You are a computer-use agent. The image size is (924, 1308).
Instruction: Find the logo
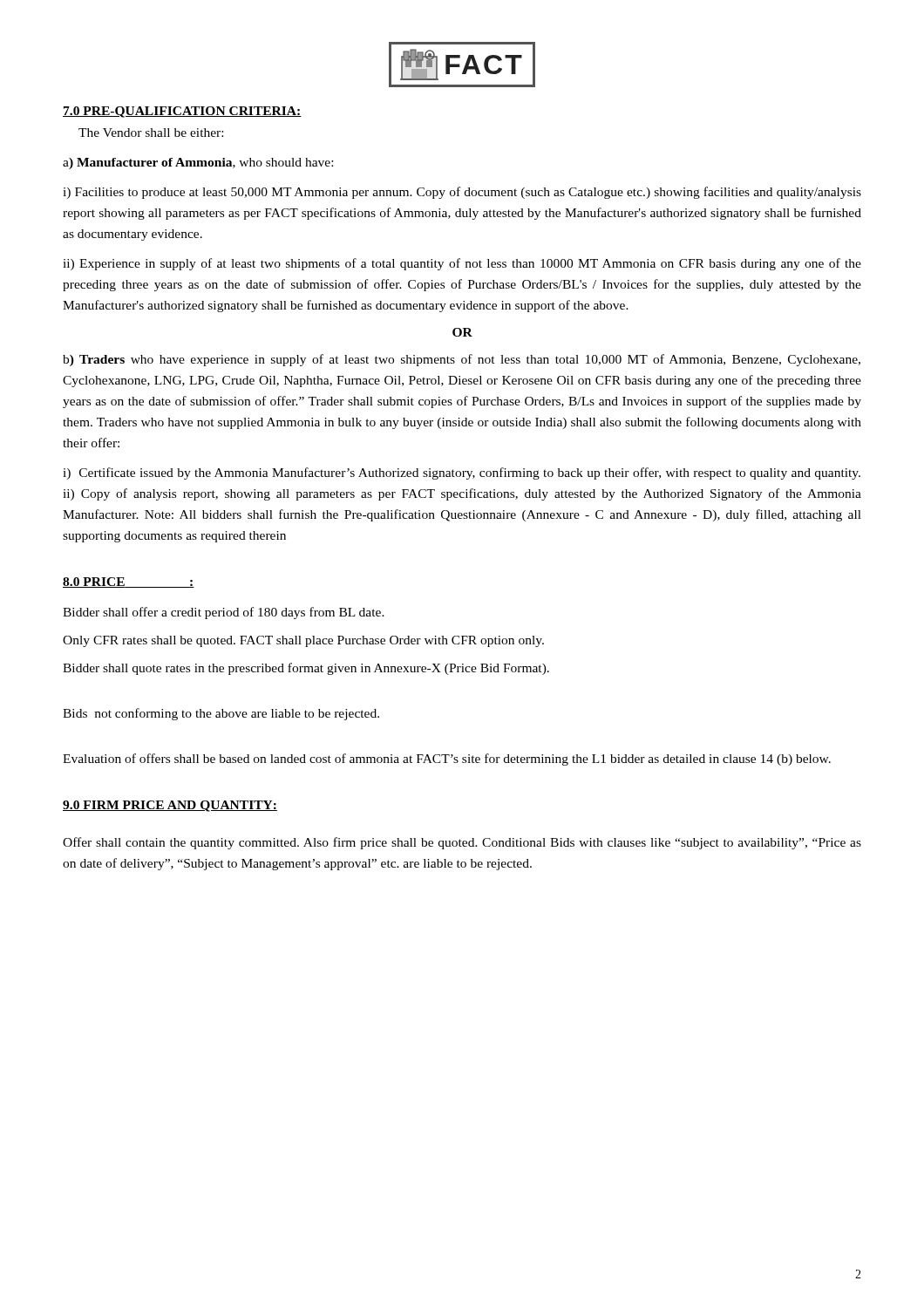point(462,65)
